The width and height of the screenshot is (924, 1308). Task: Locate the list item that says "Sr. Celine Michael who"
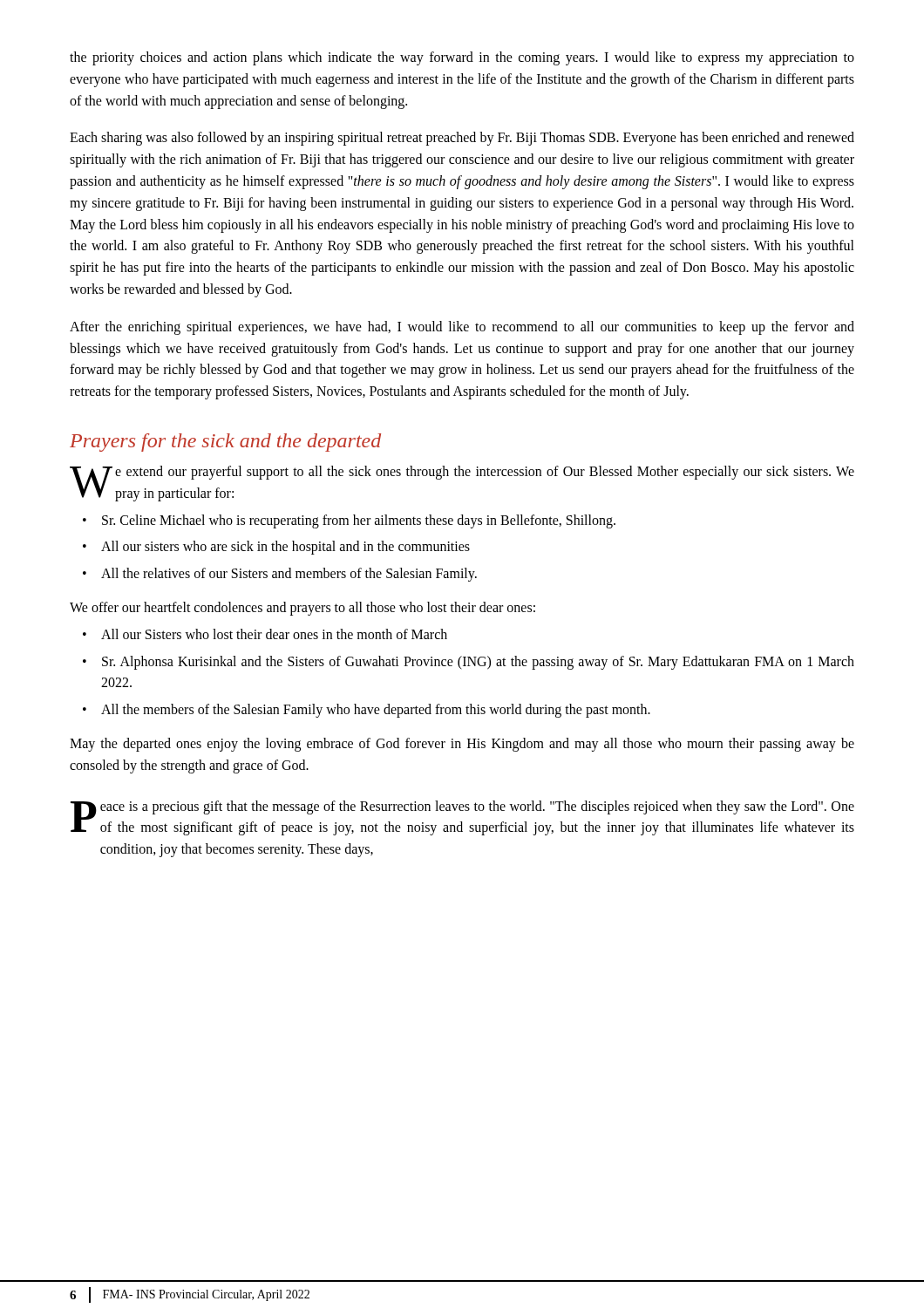pyautogui.click(x=359, y=520)
